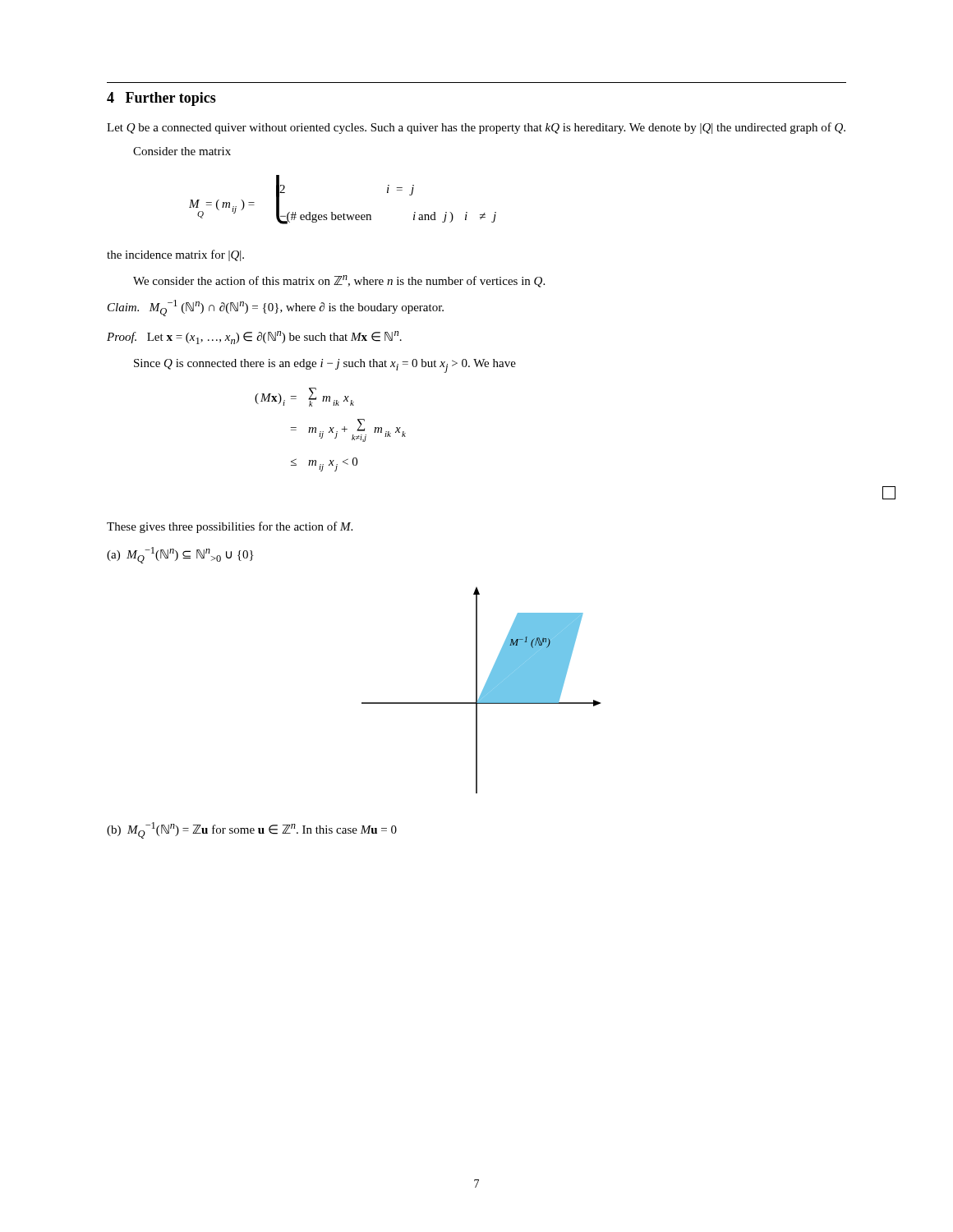Select the text block containing "Let Q be a connected quiver without"
This screenshot has width=953, height=1232.
476,127
